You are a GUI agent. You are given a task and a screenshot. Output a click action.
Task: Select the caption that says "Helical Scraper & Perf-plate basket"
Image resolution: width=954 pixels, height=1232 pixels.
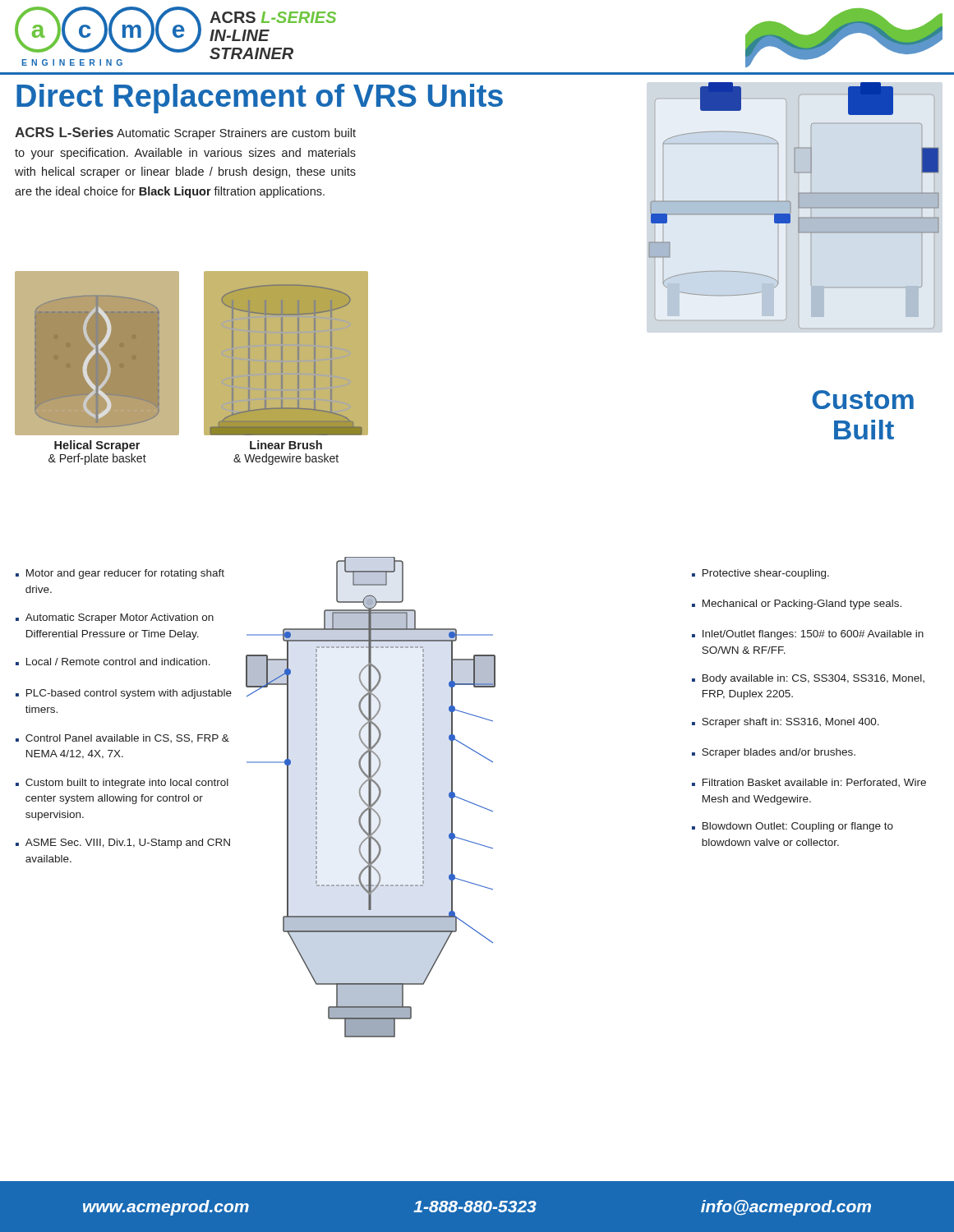[x=97, y=452]
